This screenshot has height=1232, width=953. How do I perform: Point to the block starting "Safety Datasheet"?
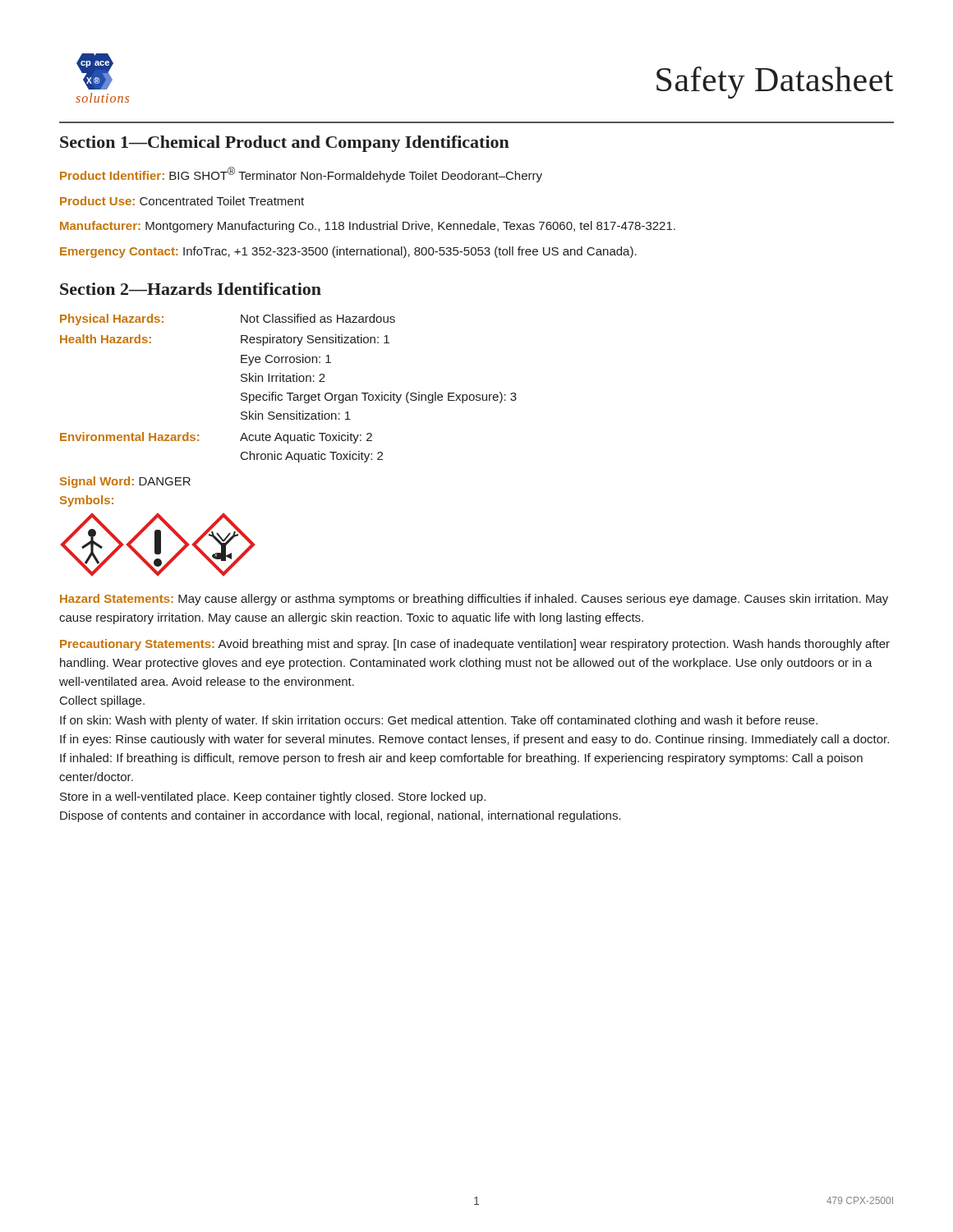coord(774,79)
